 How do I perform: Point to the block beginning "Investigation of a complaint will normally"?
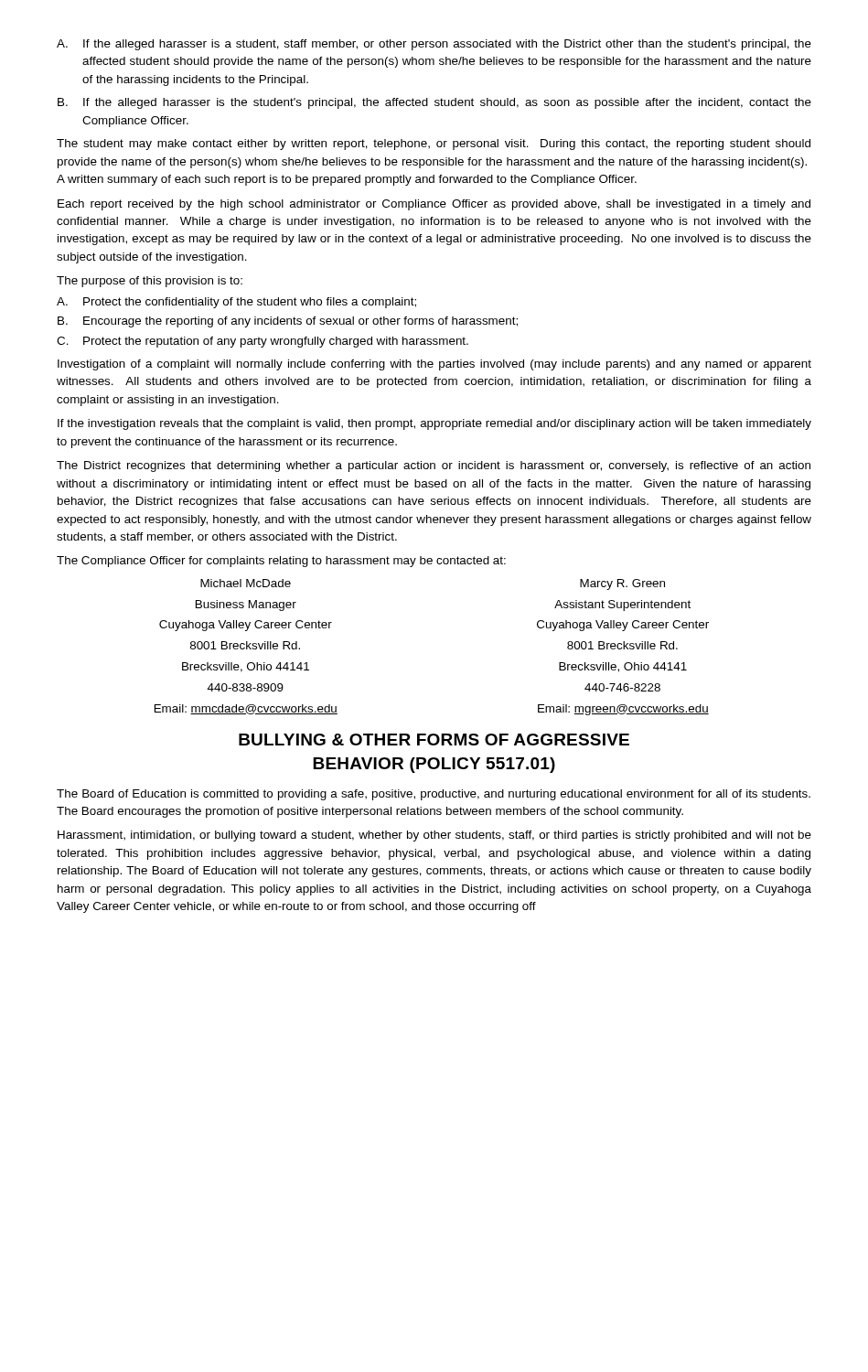click(434, 381)
